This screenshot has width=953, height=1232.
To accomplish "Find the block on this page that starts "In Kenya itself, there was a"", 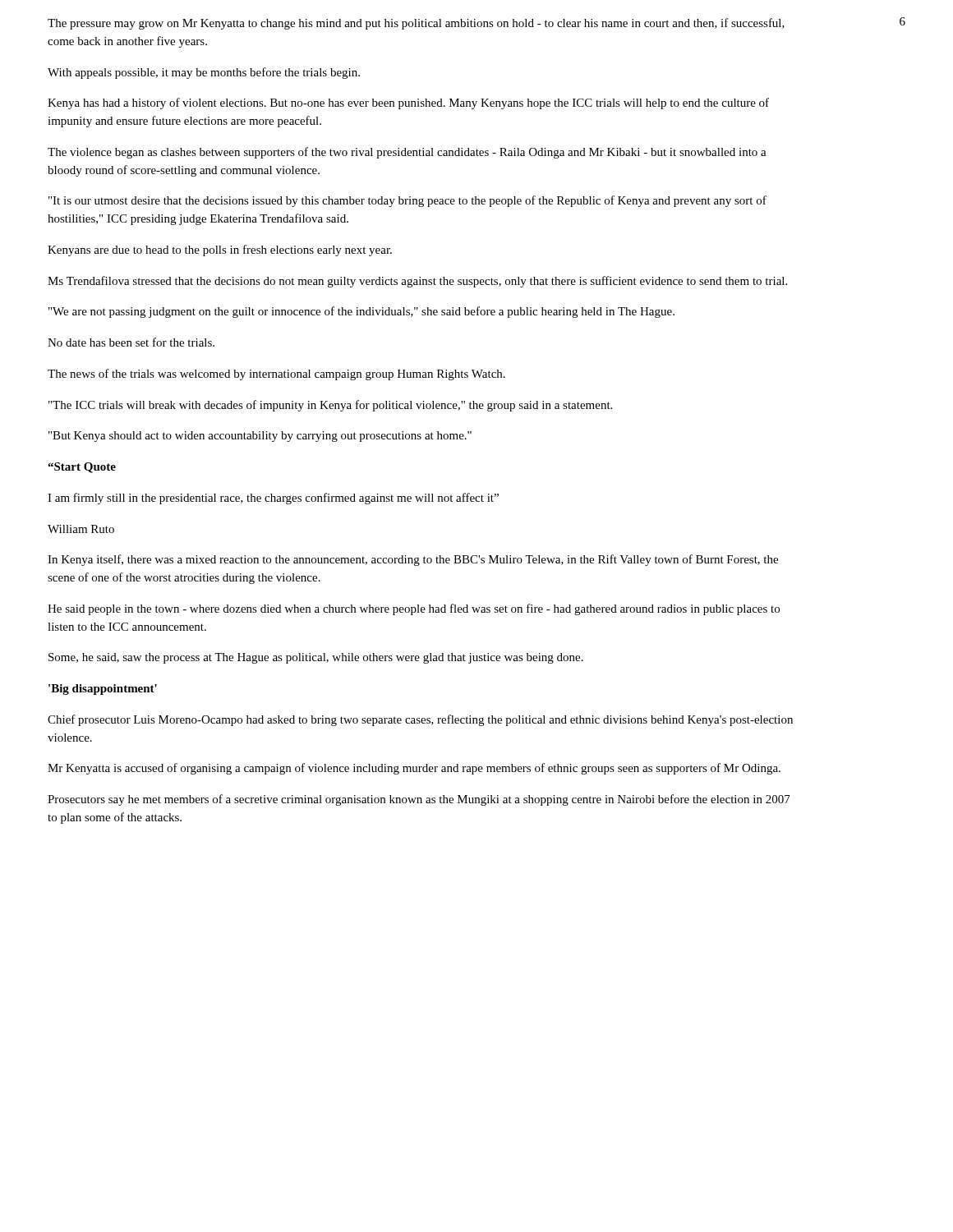I will point(413,568).
